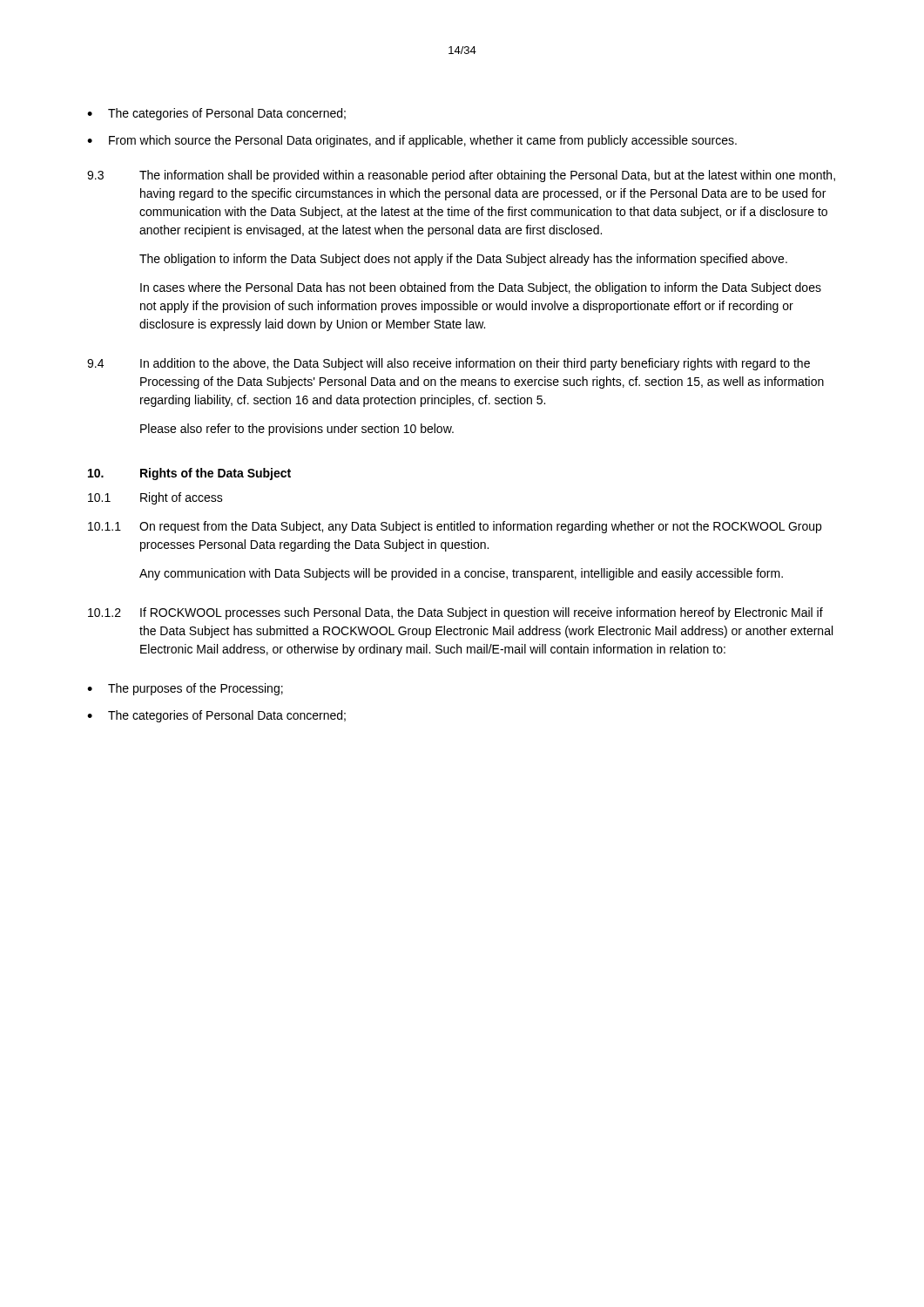Select the text block containing "4 In addition"
Screen dimensions: 1307x924
tap(462, 402)
